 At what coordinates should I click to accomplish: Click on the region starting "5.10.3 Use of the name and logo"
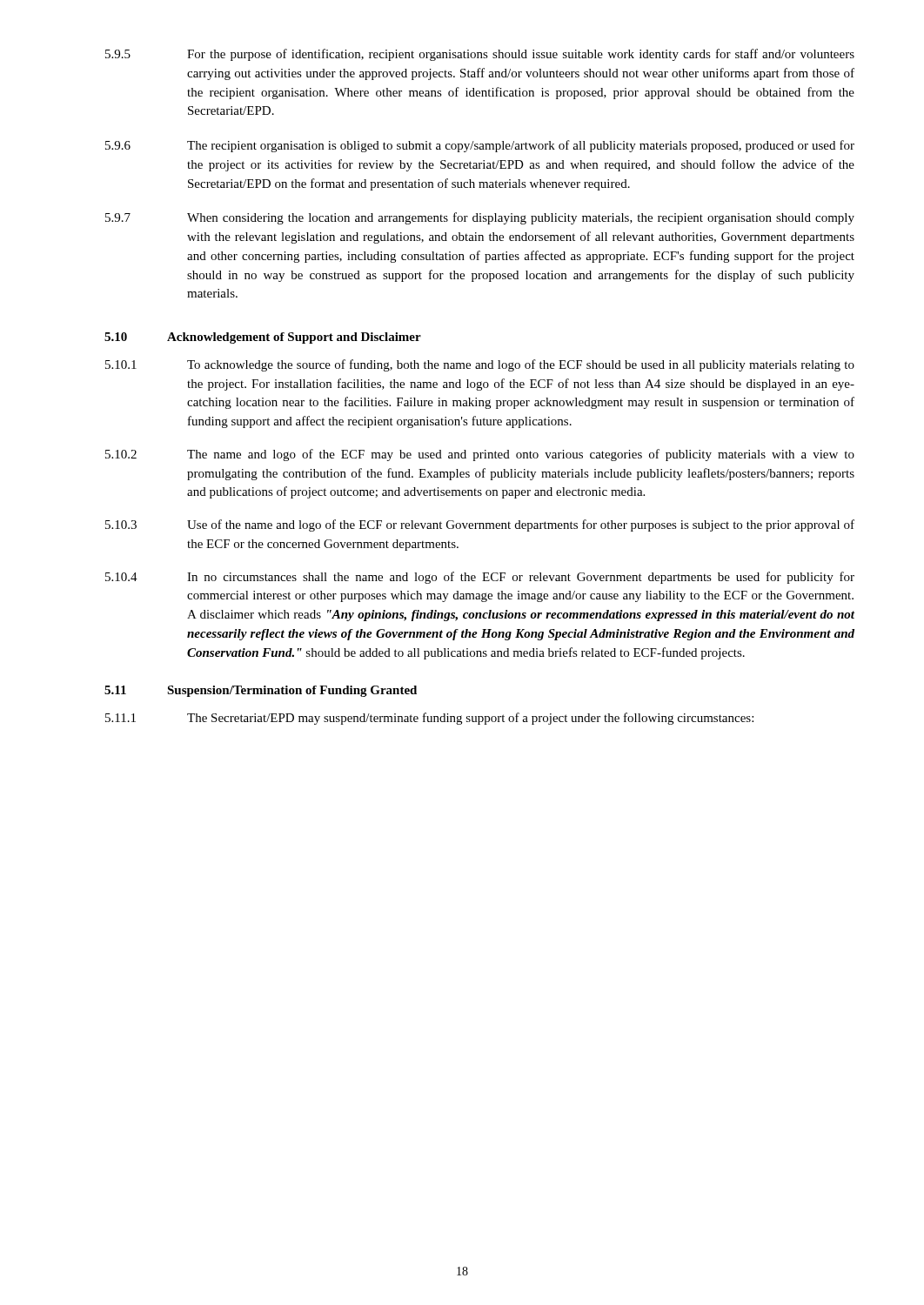coord(479,535)
